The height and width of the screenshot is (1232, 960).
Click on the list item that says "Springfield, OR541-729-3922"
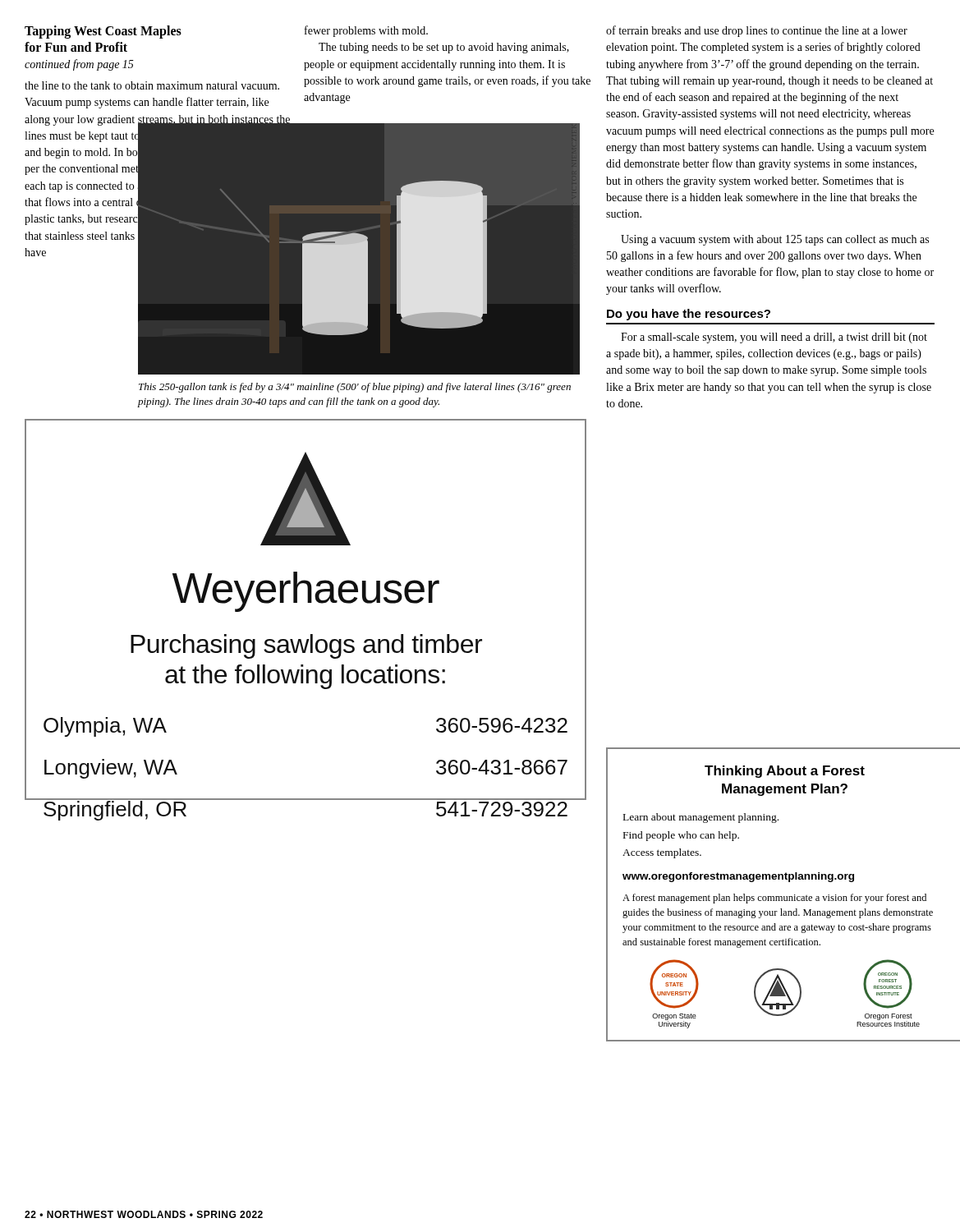306,809
